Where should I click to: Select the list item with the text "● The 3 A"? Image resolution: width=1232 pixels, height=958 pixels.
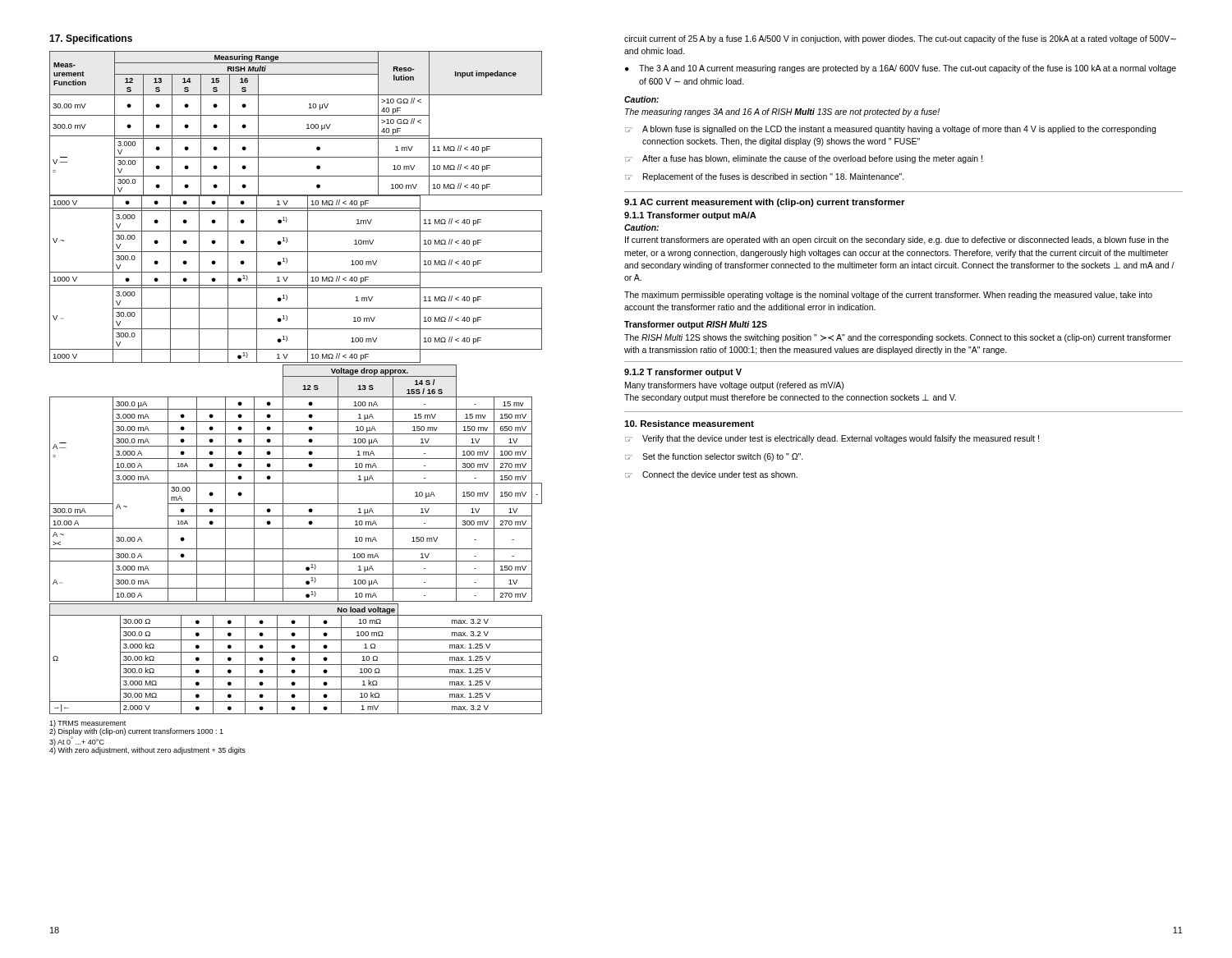point(903,75)
